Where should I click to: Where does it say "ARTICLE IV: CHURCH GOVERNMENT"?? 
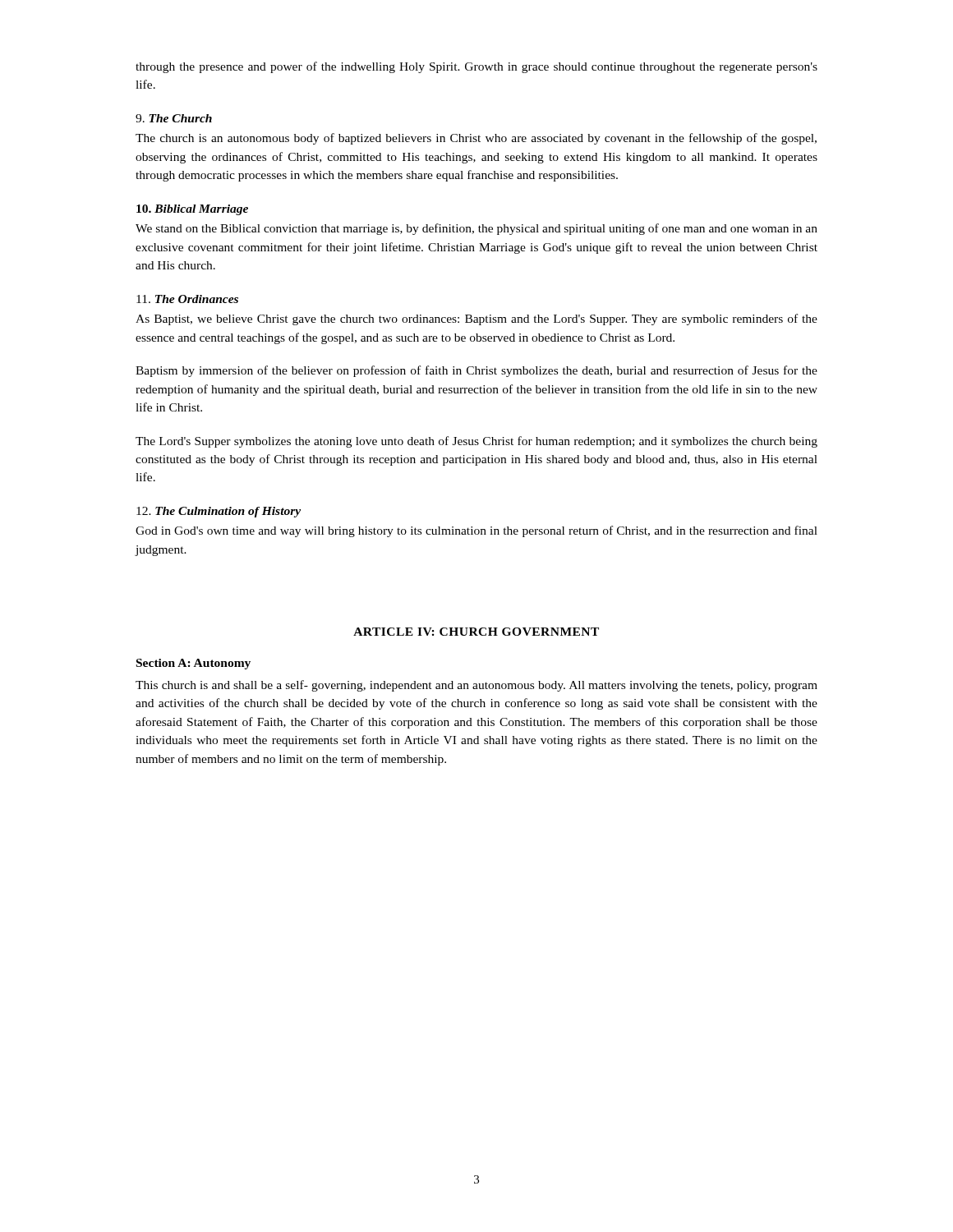[476, 631]
